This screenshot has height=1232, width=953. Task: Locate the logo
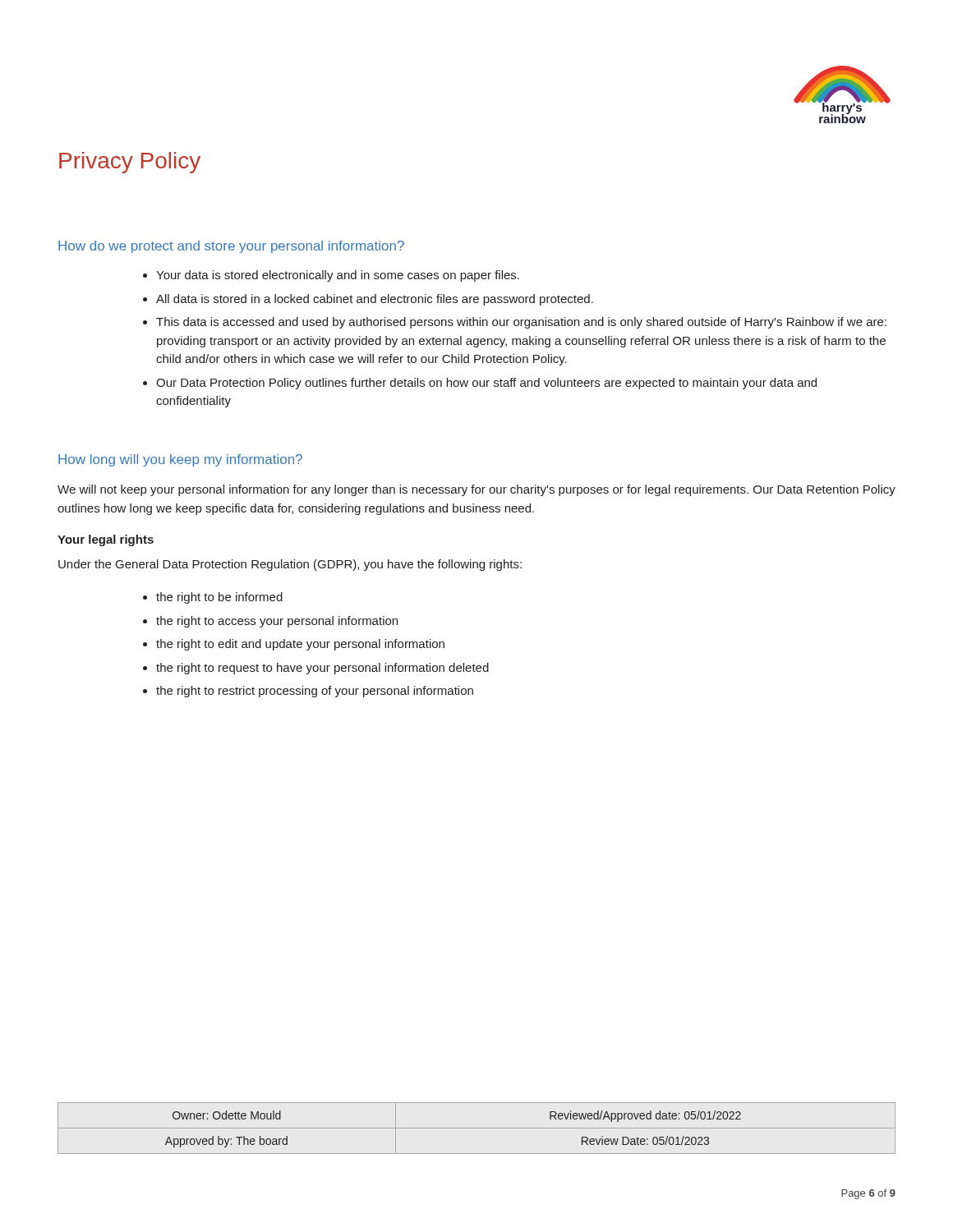click(x=842, y=79)
